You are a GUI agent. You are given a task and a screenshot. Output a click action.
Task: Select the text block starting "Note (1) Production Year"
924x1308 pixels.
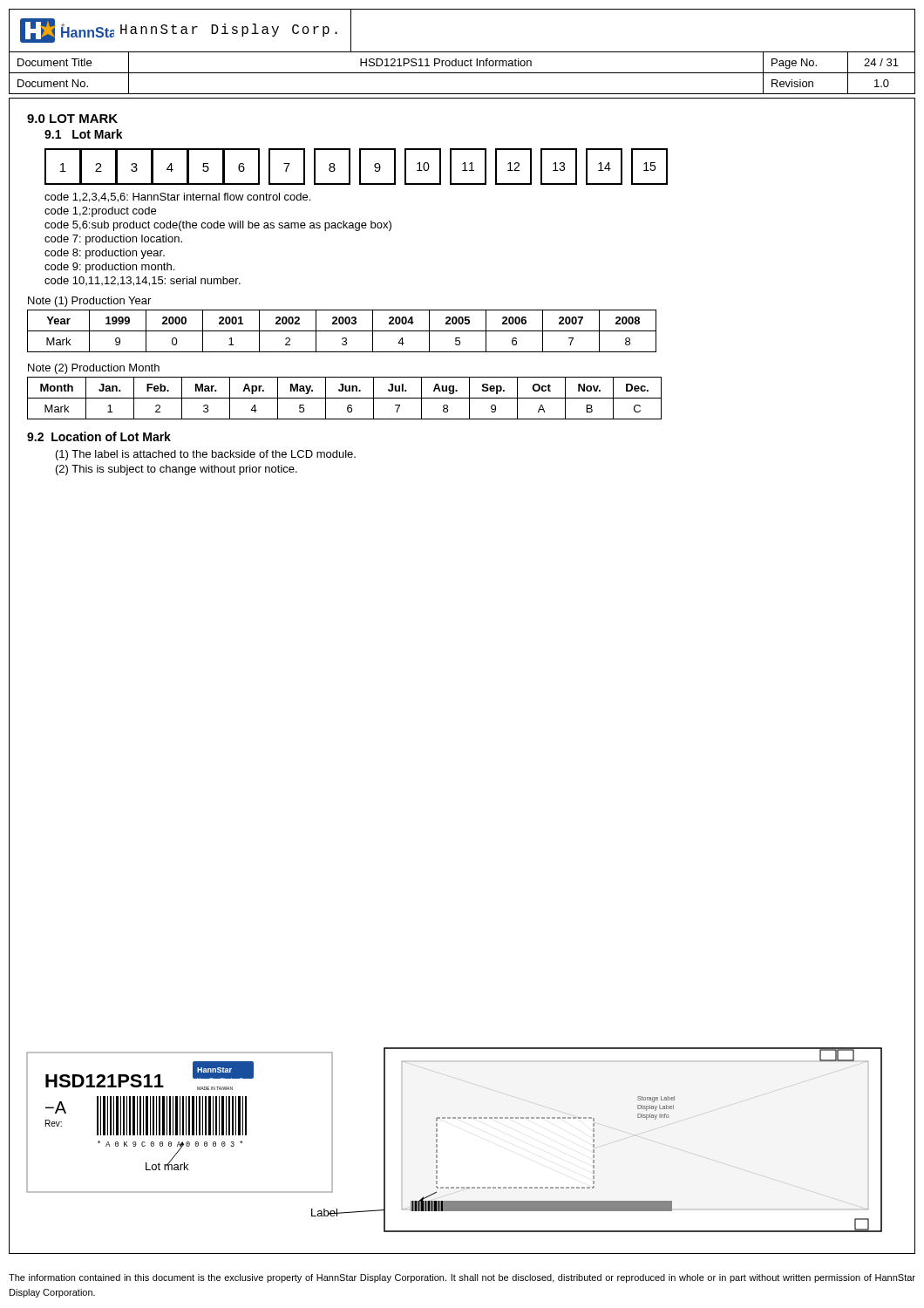[x=89, y=300]
